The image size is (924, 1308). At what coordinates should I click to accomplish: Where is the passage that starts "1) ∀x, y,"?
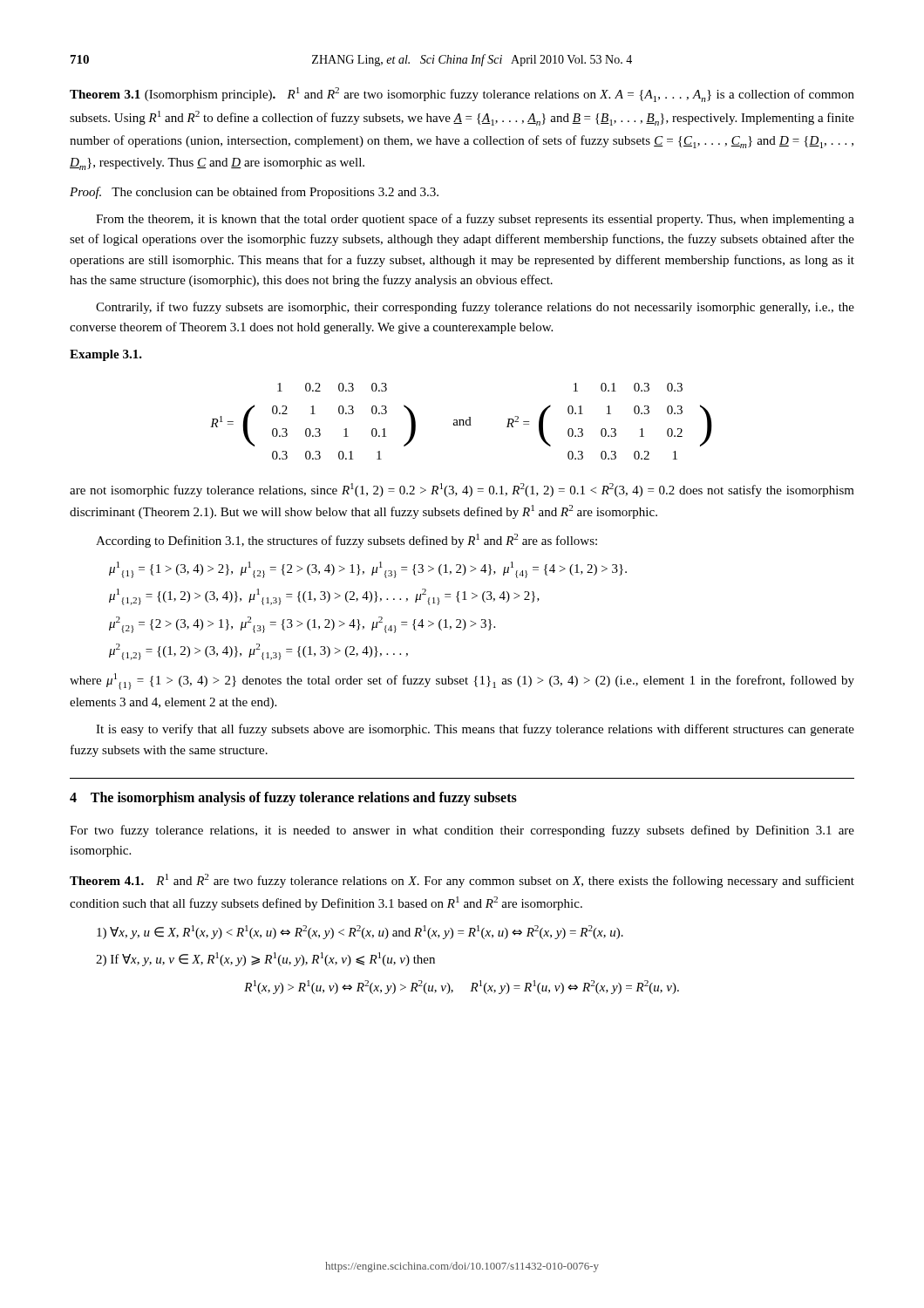(x=360, y=931)
